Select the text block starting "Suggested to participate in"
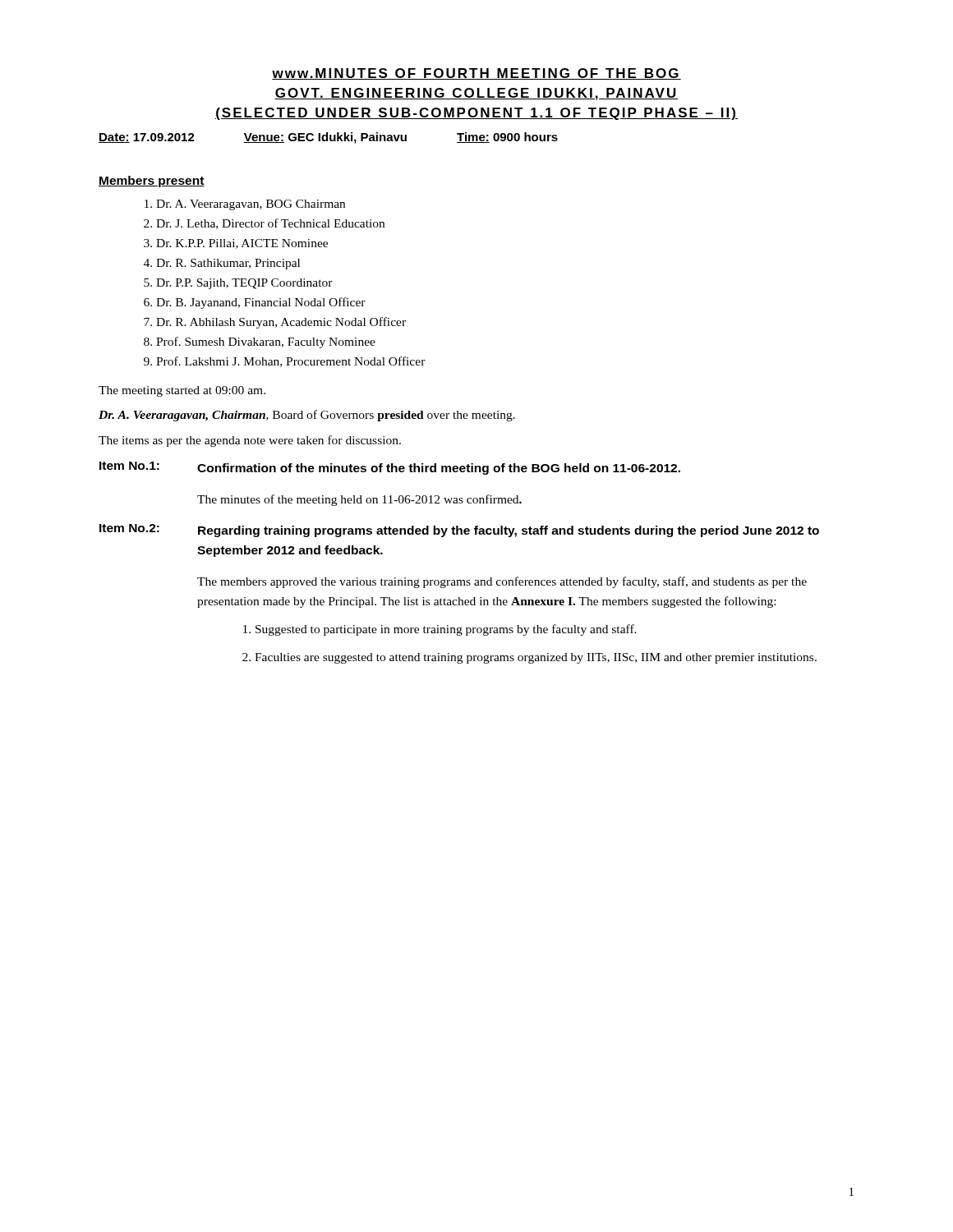The width and height of the screenshot is (953, 1232). (446, 628)
